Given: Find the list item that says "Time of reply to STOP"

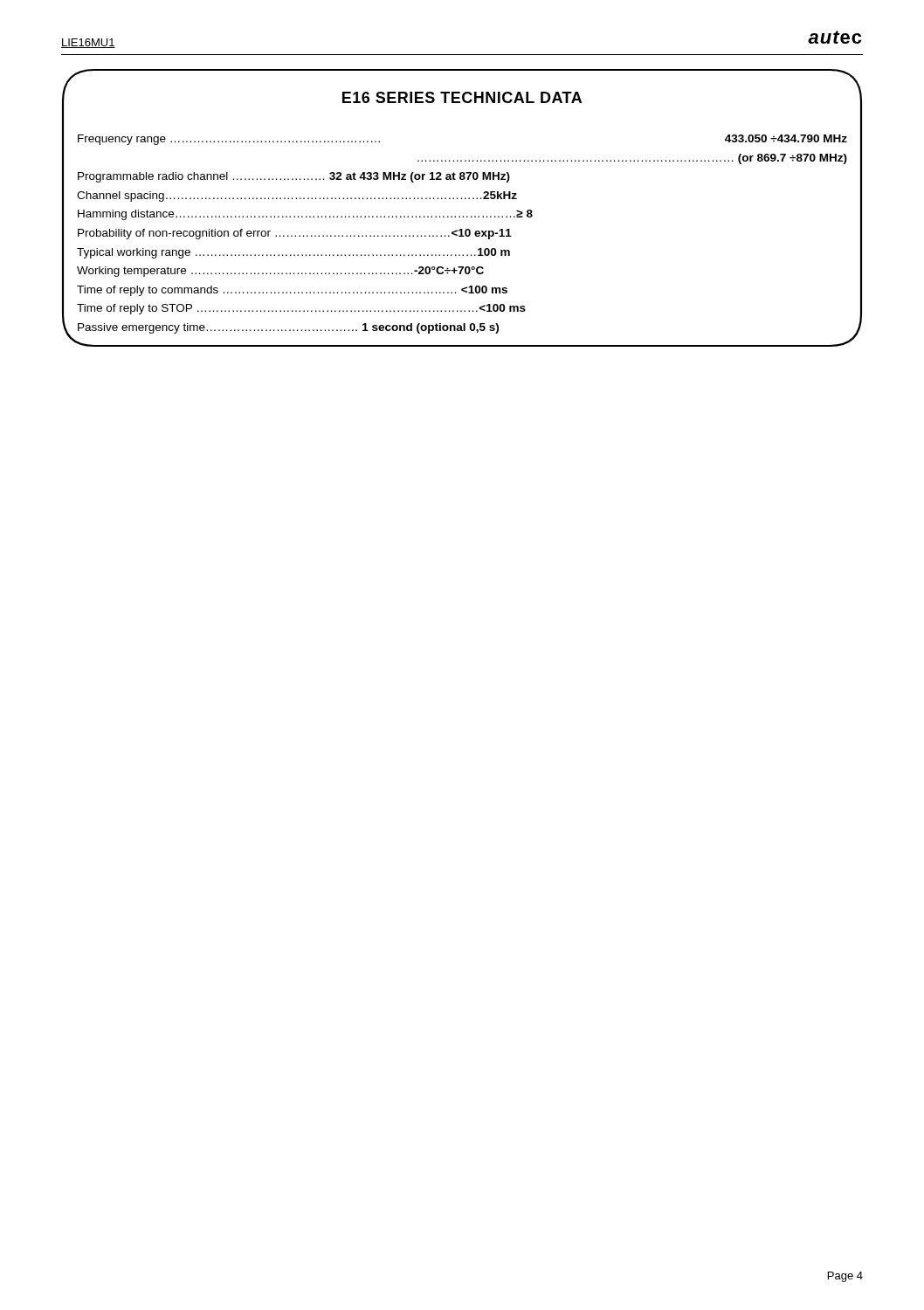Looking at the screenshot, I should (301, 308).
